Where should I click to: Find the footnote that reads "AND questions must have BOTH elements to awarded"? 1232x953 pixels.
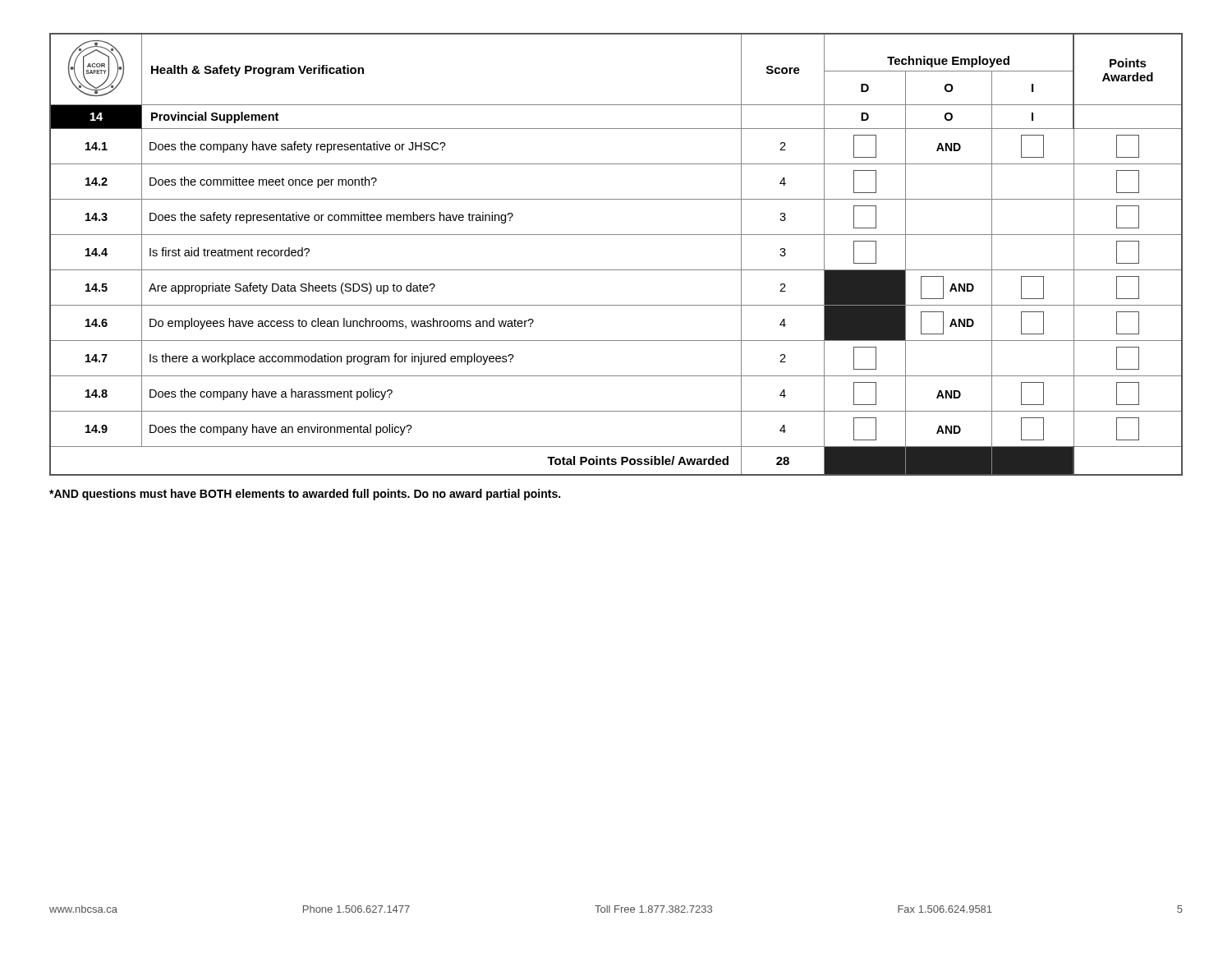tap(305, 495)
